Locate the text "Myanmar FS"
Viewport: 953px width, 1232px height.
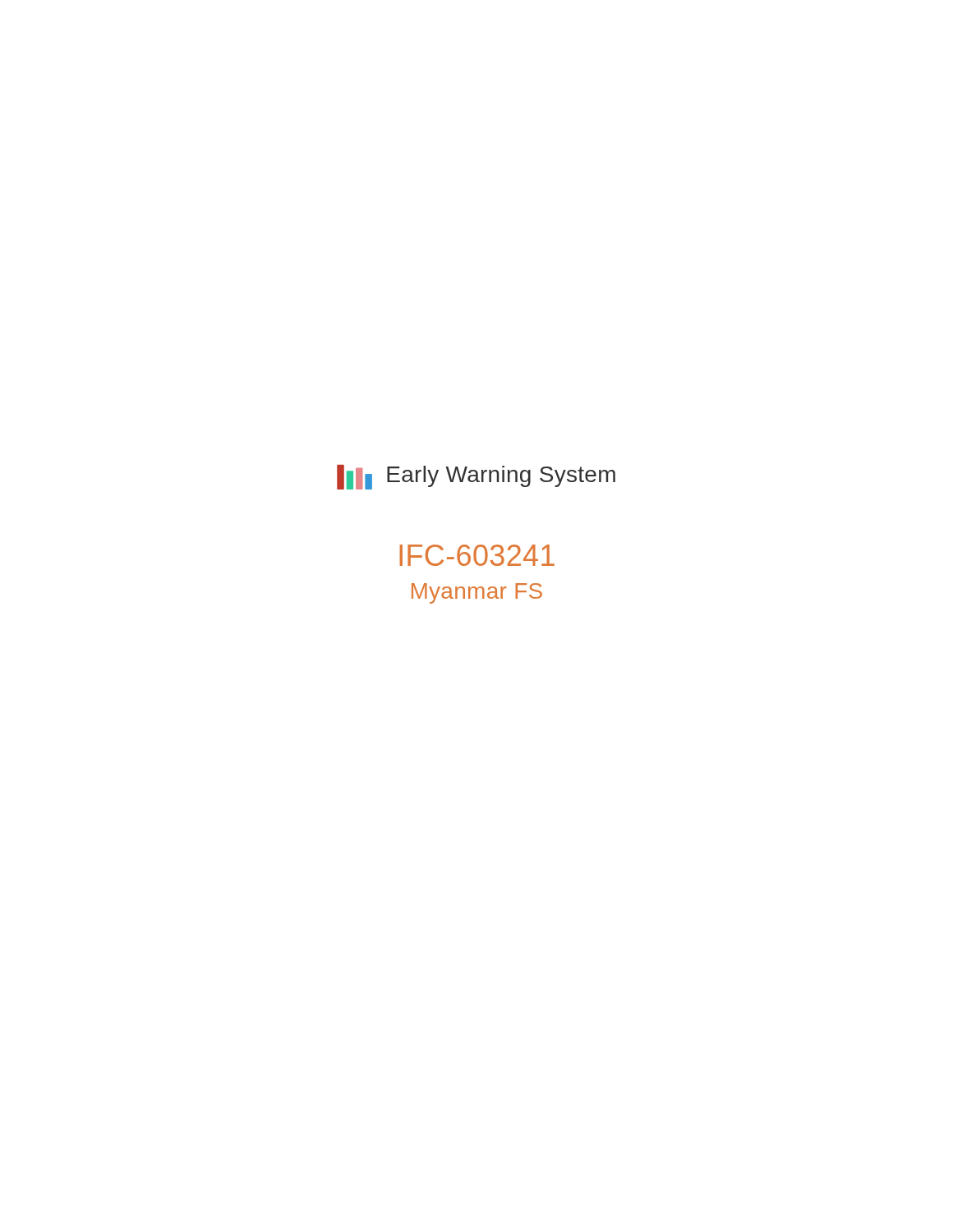476,591
